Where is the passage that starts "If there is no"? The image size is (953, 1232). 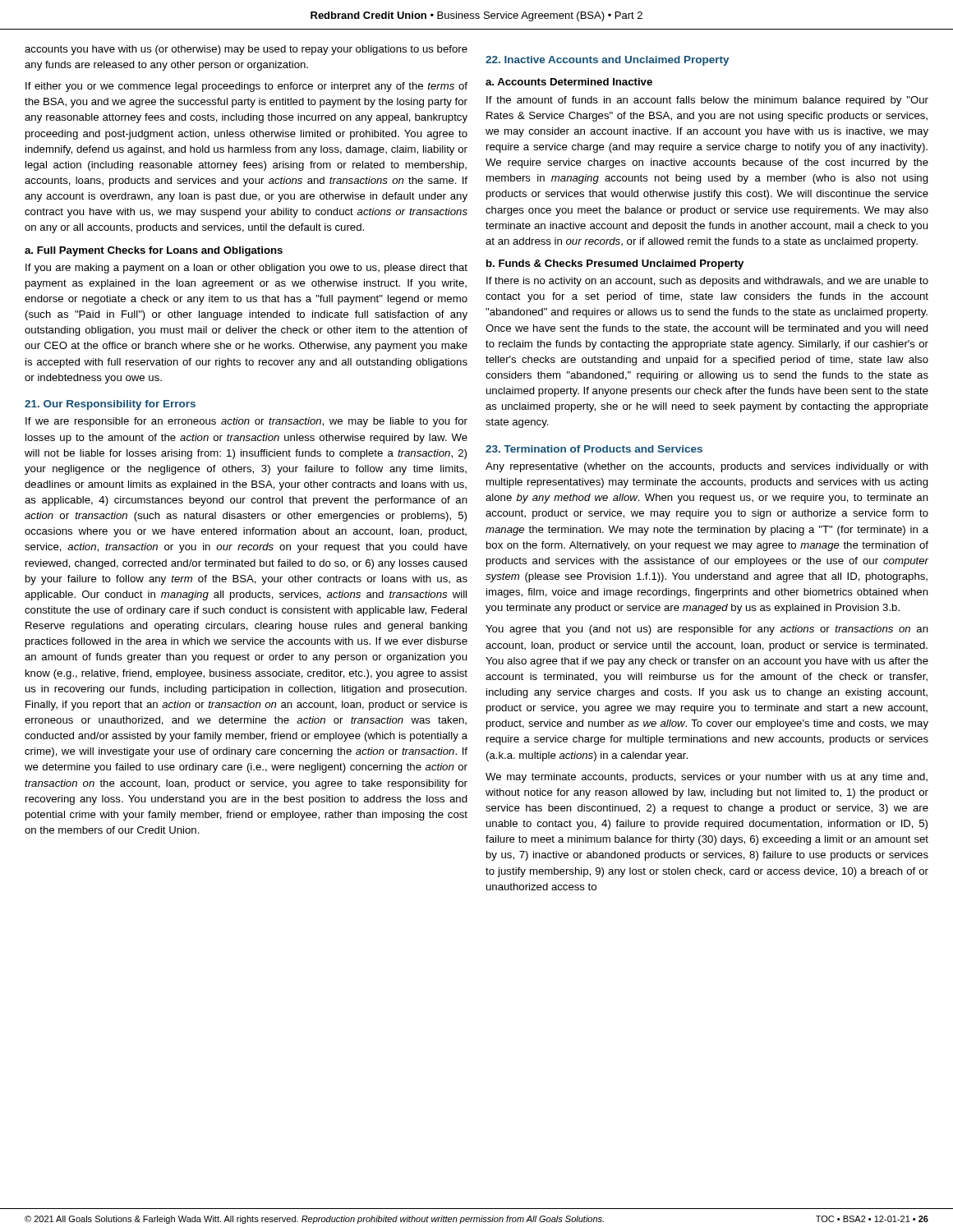tap(707, 351)
